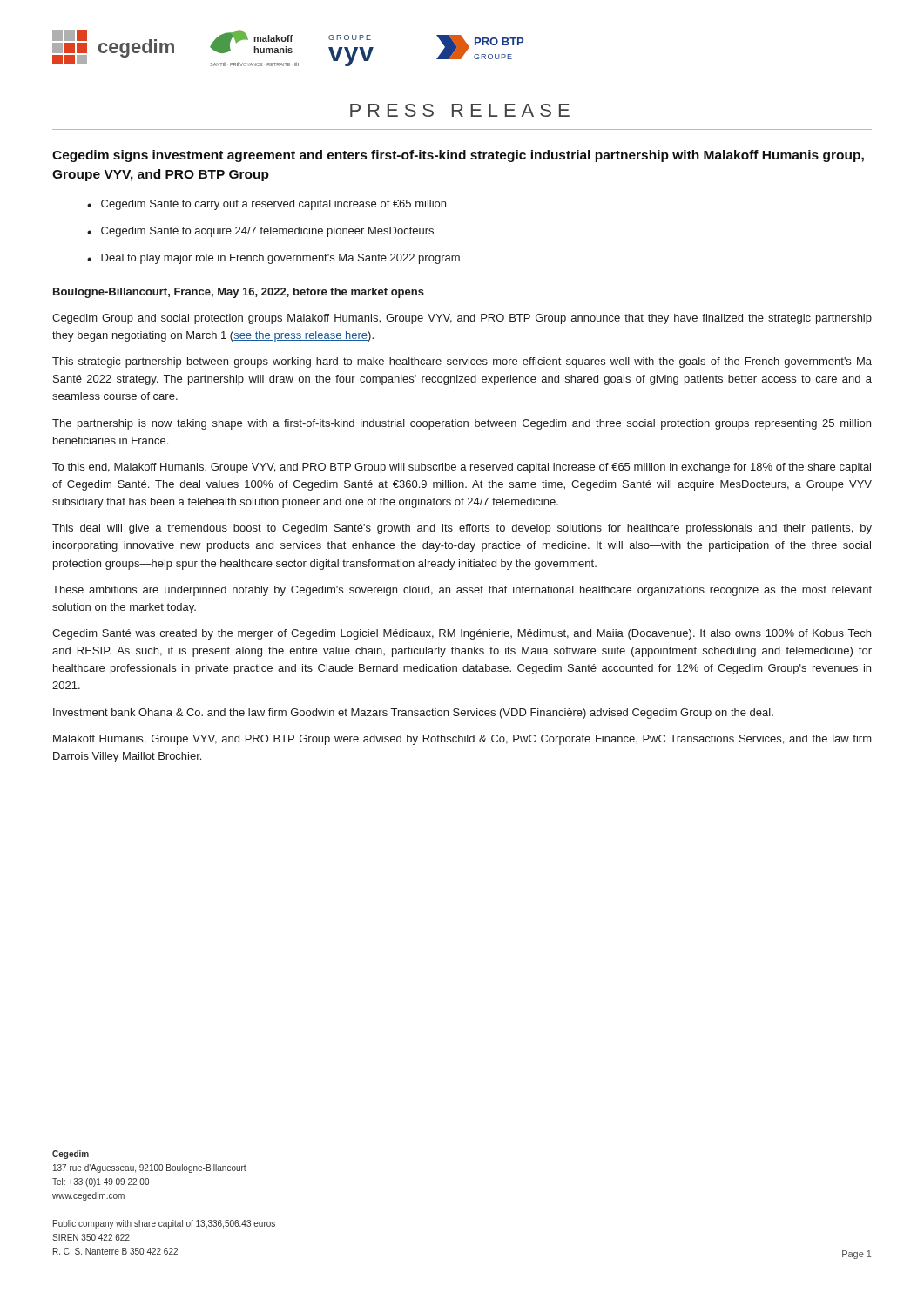The height and width of the screenshot is (1307, 924).
Task: Click on the text block with the text "This deal will"
Action: (462, 545)
